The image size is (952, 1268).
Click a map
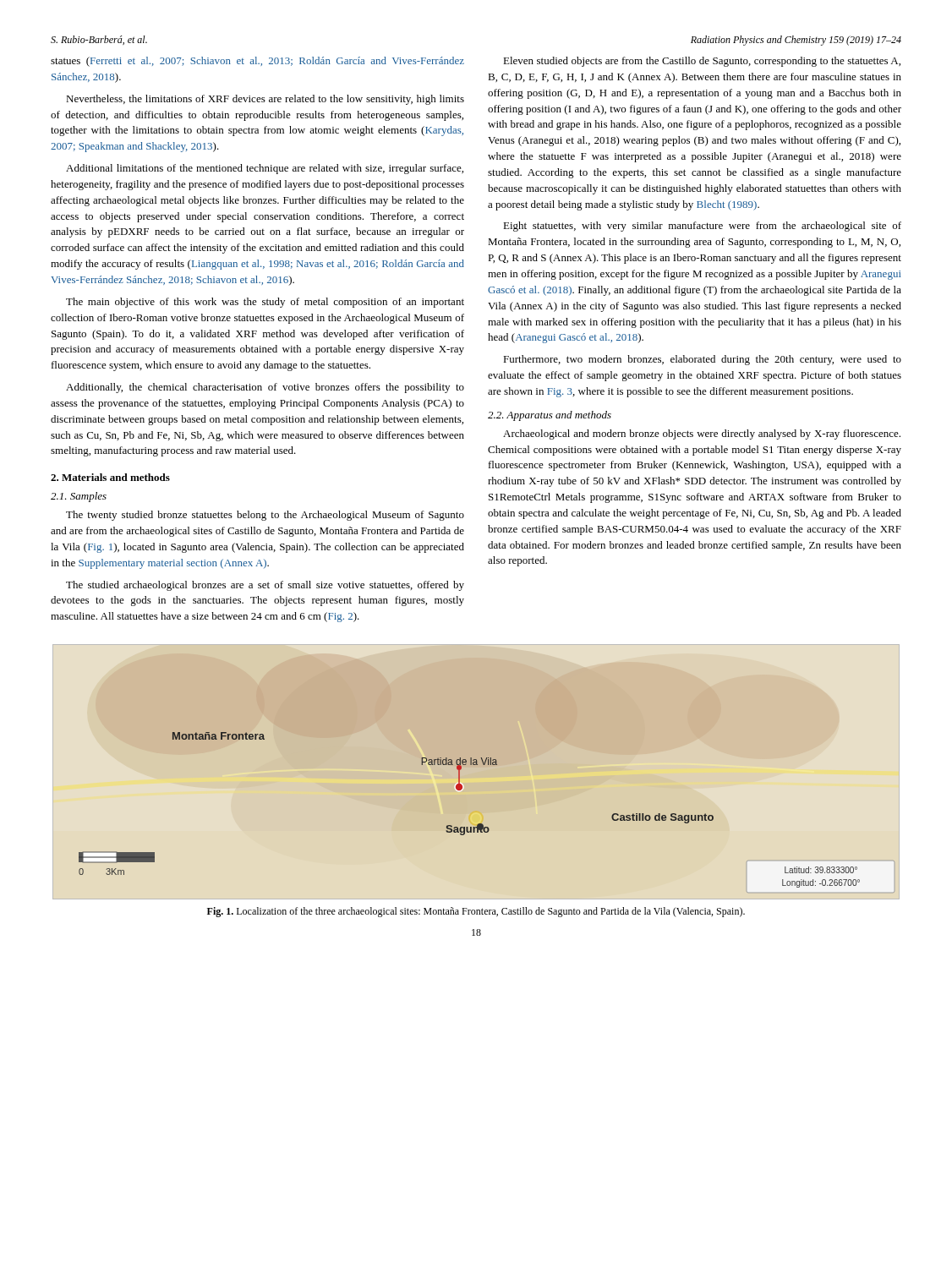(x=476, y=772)
